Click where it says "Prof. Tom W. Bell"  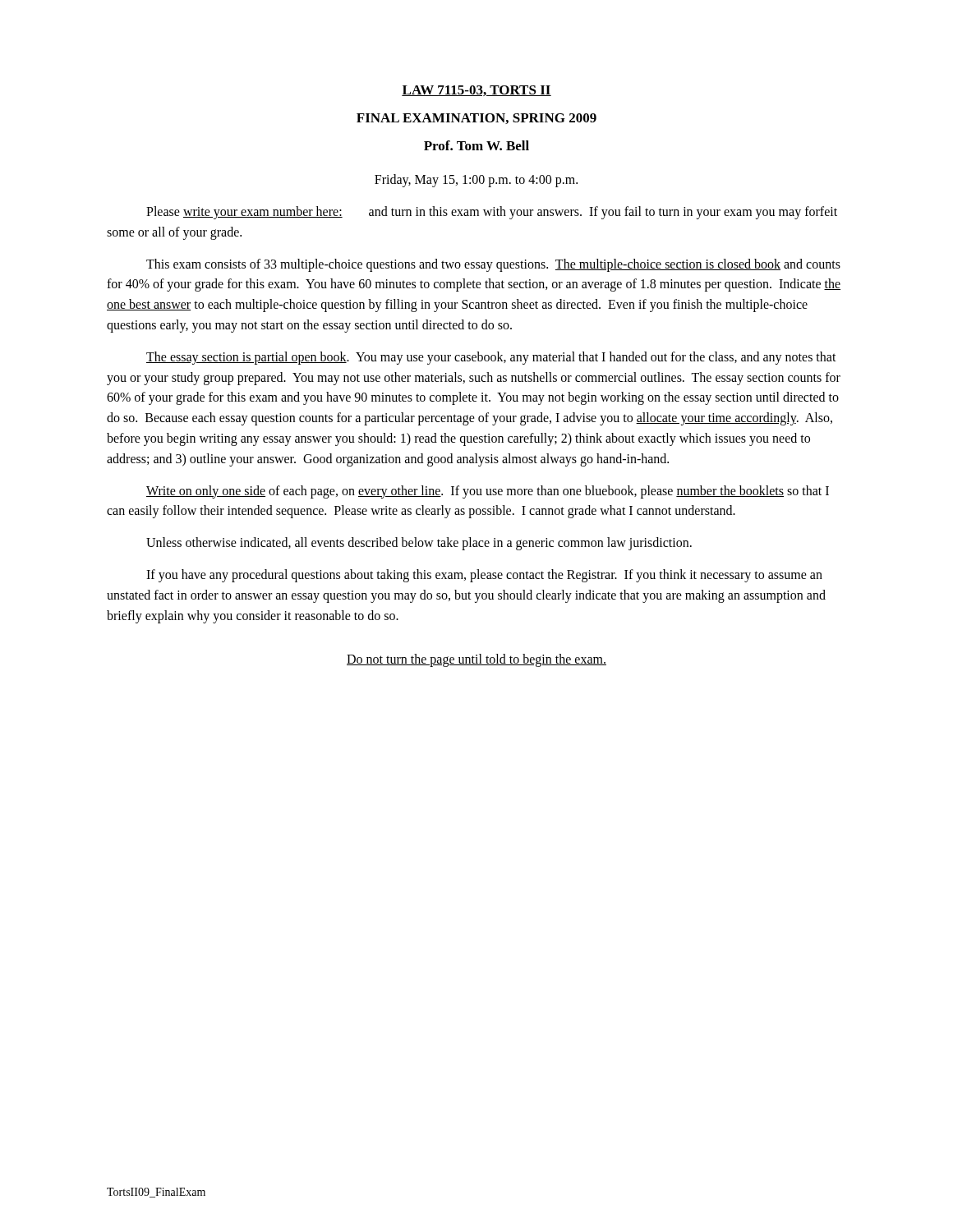point(476,146)
